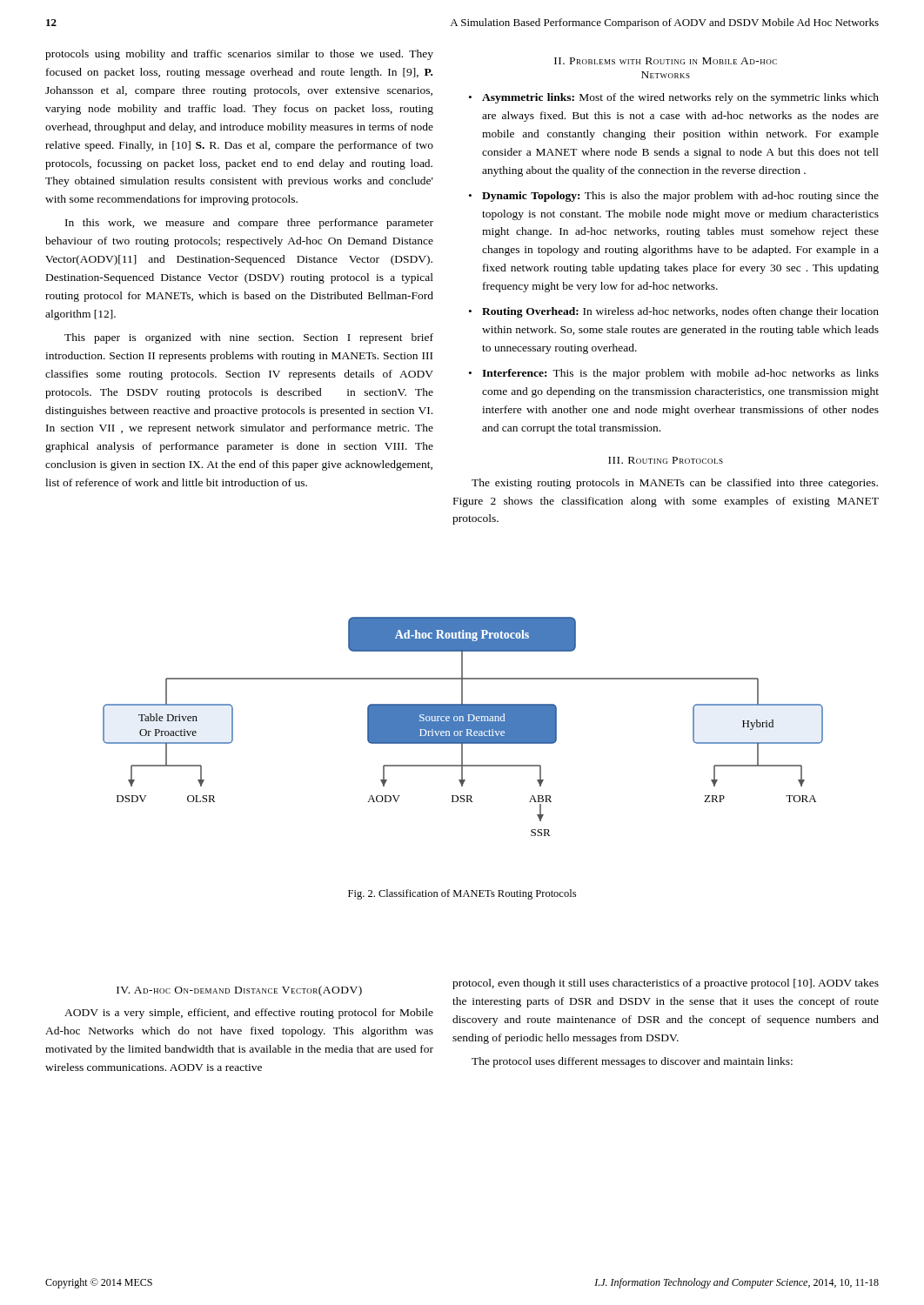Image resolution: width=924 pixels, height=1305 pixels.
Task: Point to the block beginning "protocols using mobility and traffic"
Action: (239, 127)
